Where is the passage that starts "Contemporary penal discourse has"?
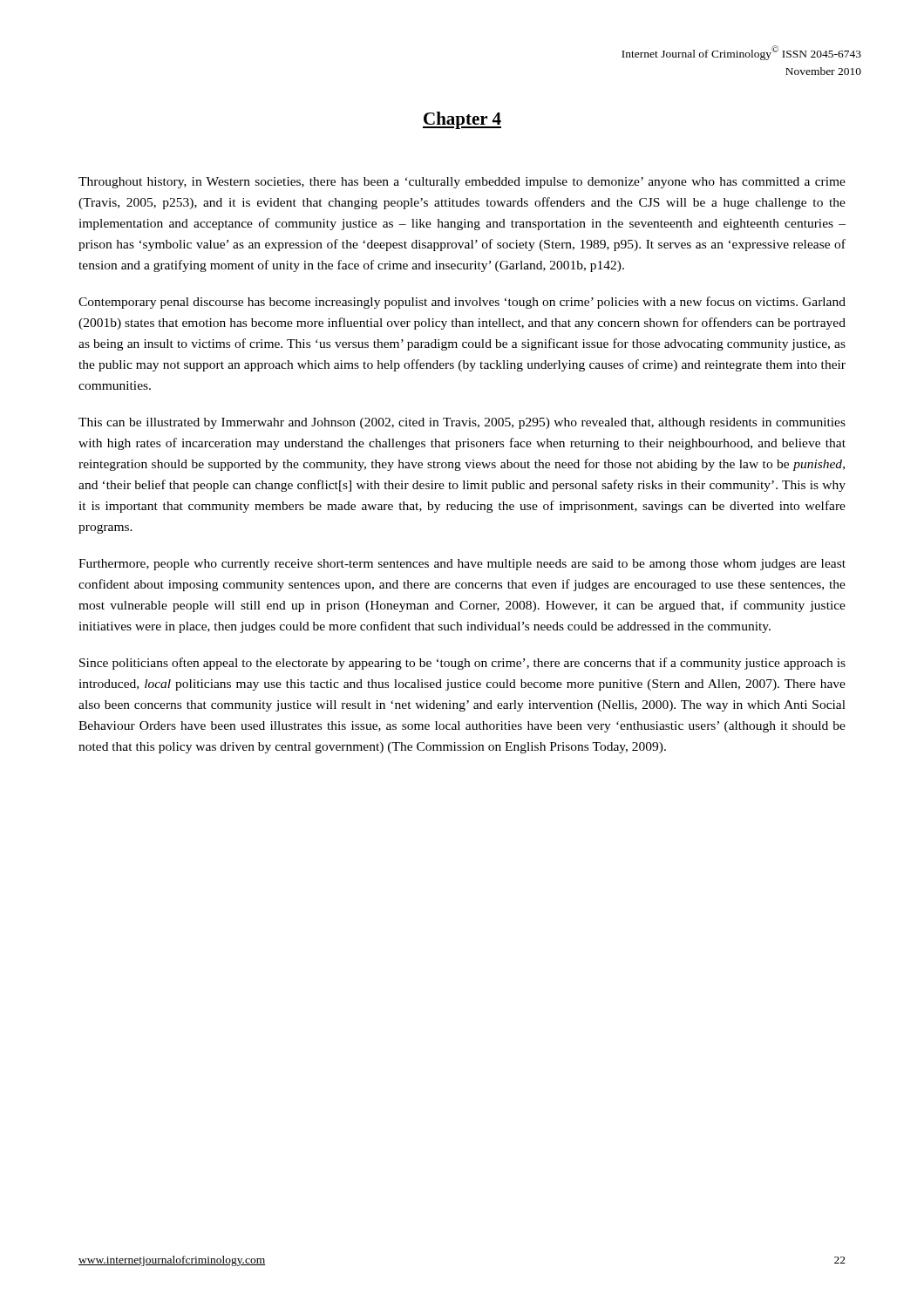 pos(462,343)
